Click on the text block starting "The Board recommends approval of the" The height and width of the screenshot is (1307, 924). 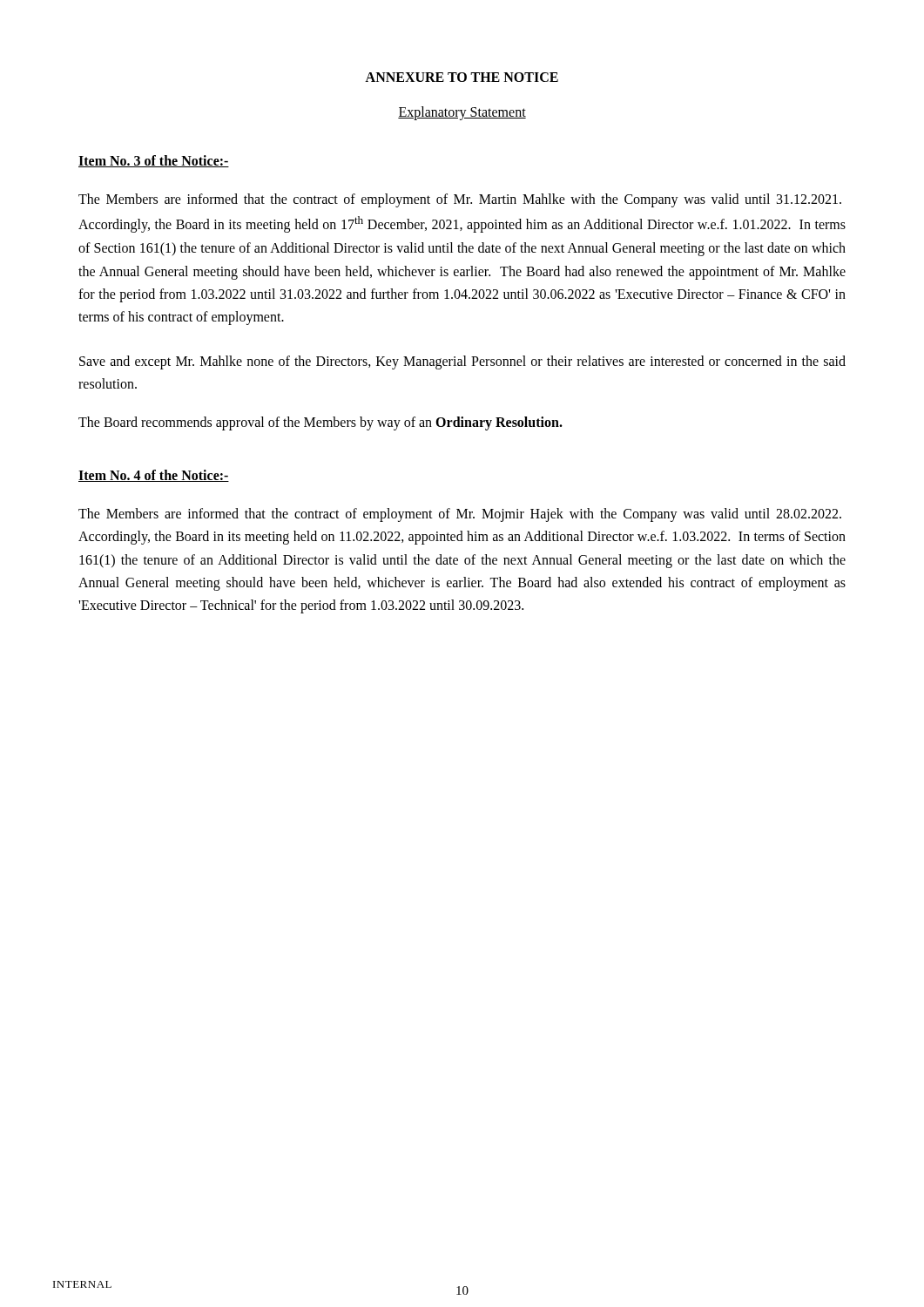pos(320,423)
